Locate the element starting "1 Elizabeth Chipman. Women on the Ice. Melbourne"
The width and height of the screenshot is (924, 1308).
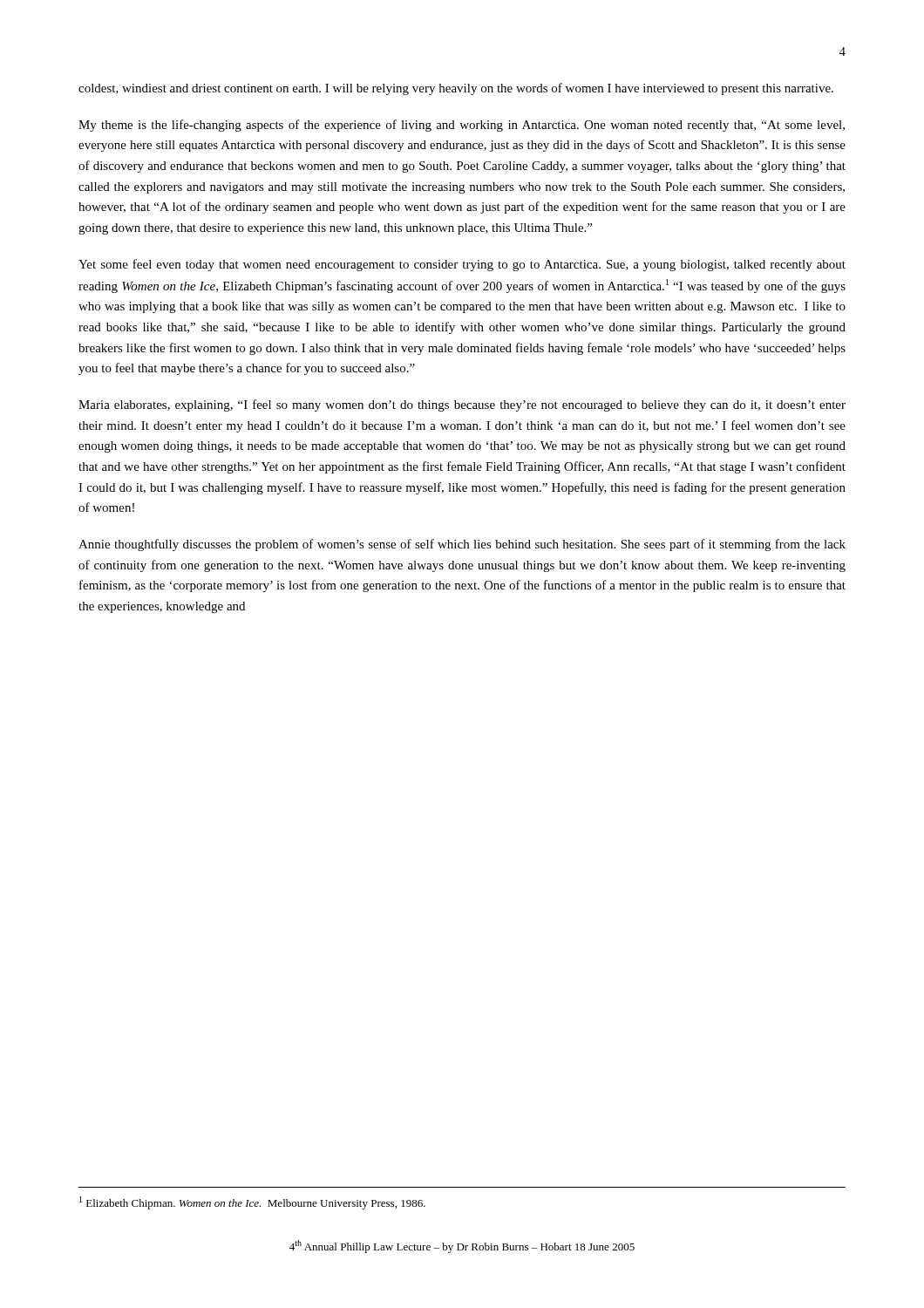click(x=252, y=1202)
